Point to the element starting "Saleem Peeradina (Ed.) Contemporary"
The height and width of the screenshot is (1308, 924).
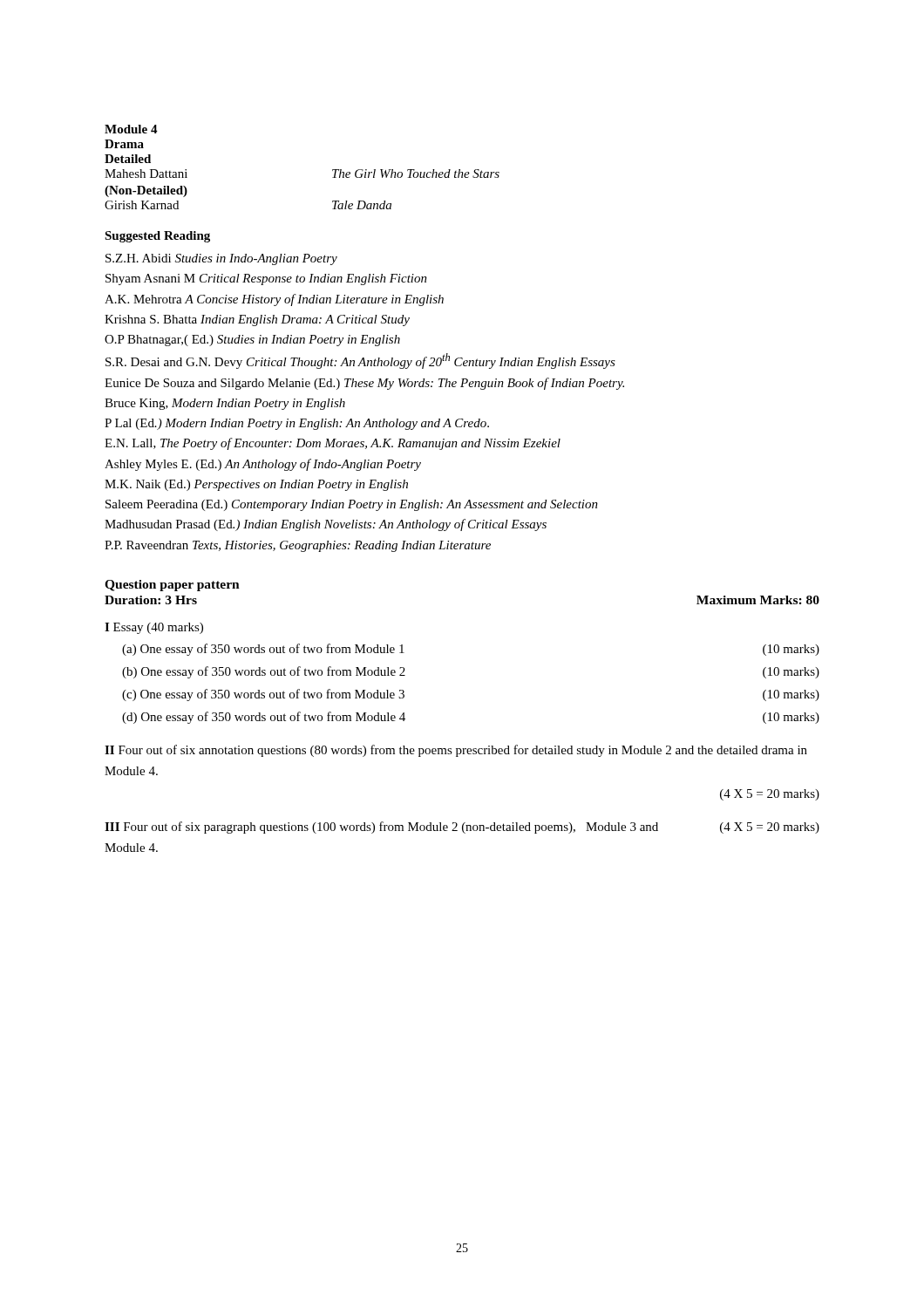[x=351, y=504]
